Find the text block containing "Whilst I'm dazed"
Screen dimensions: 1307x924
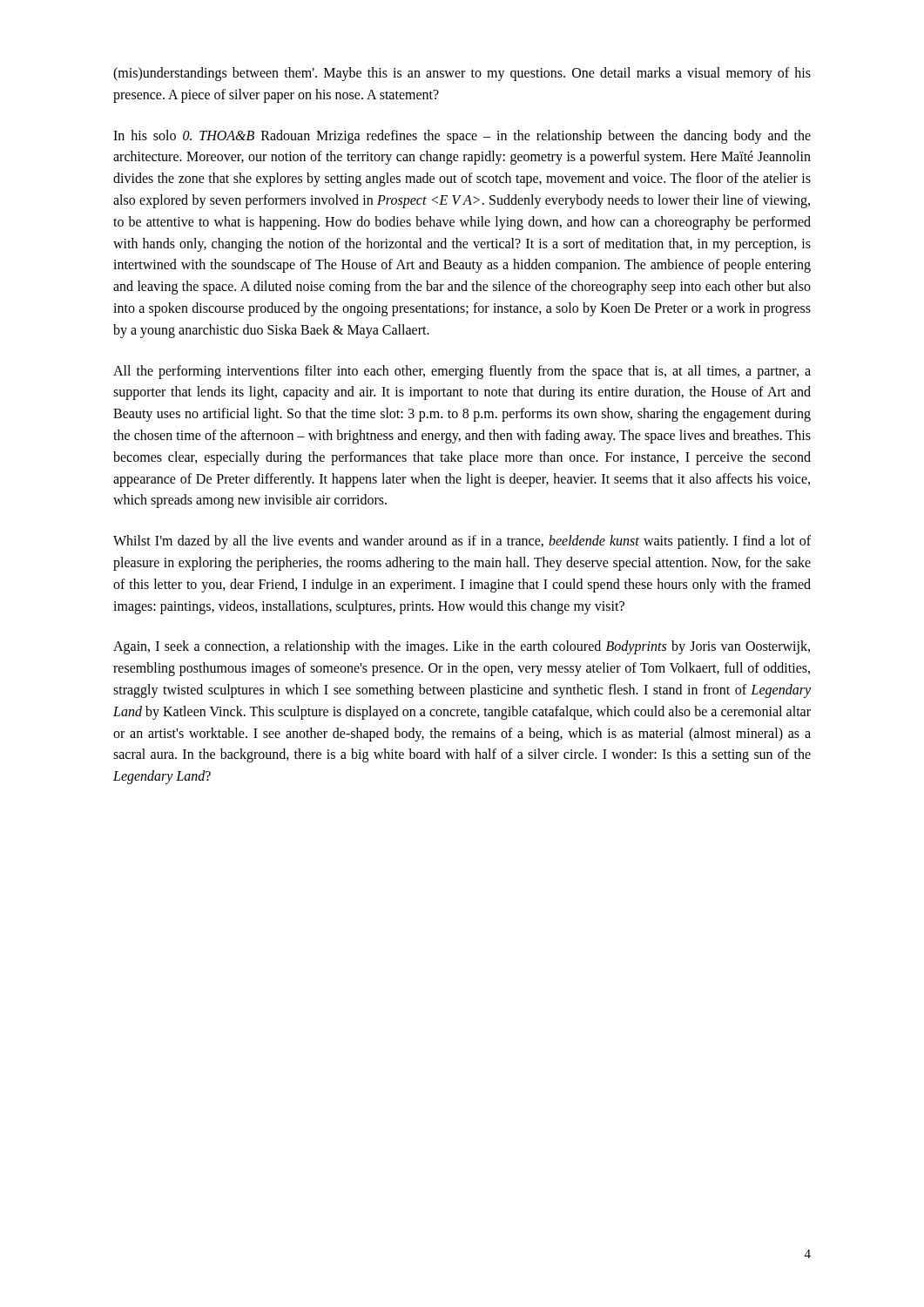click(462, 573)
